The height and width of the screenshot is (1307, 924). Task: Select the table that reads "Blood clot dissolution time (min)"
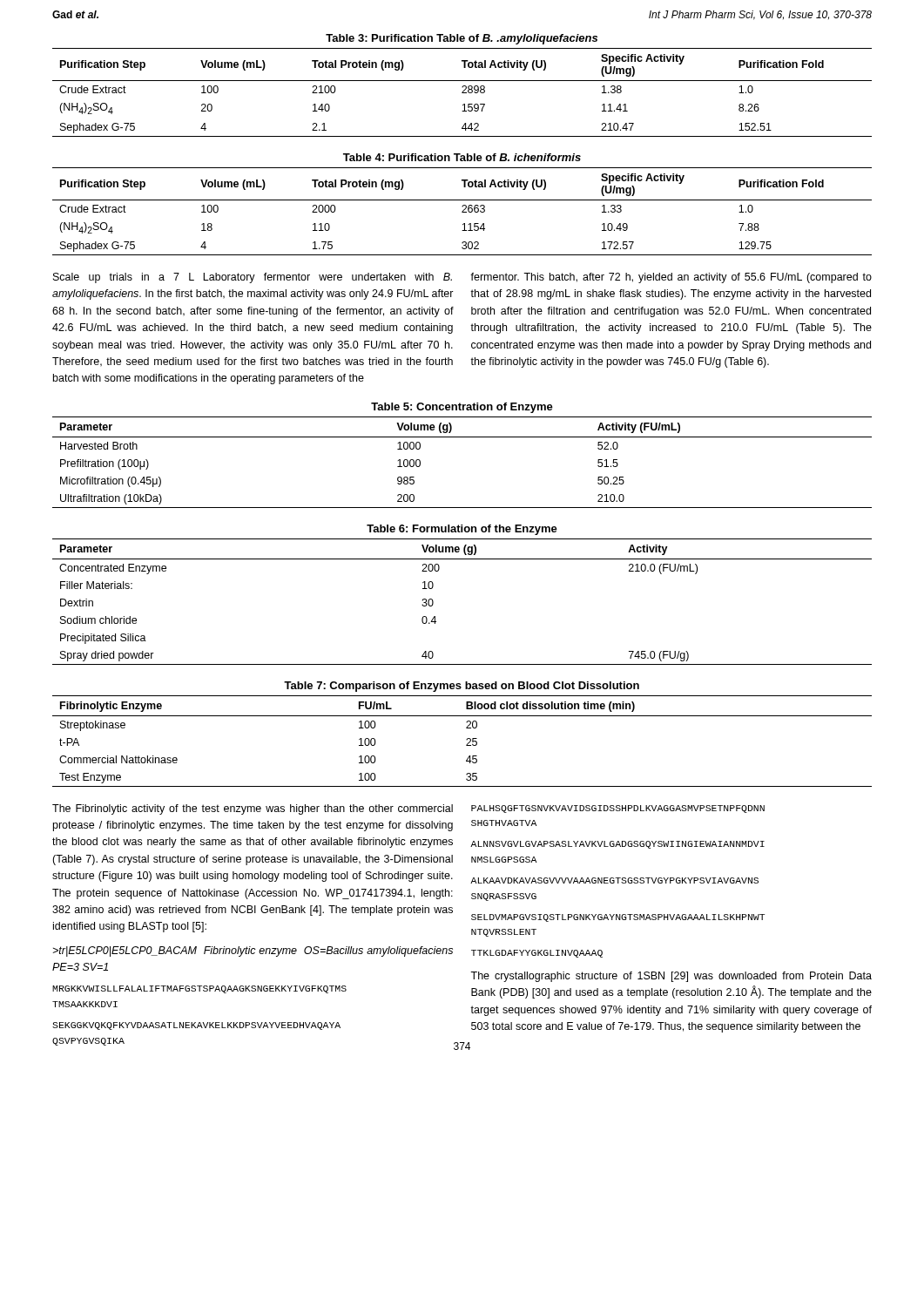pos(462,741)
